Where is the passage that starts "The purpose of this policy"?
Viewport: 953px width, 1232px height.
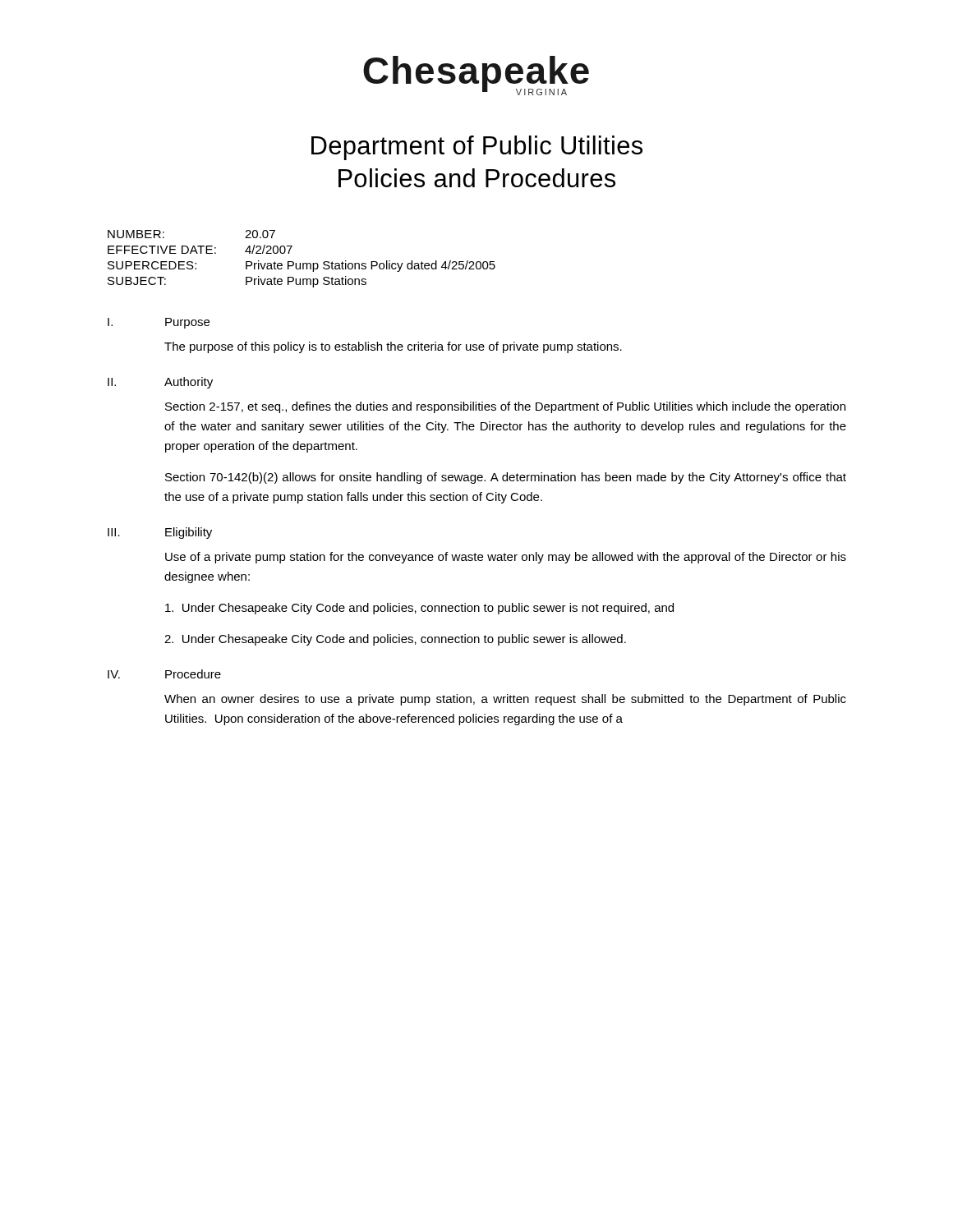pyautogui.click(x=505, y=346)
